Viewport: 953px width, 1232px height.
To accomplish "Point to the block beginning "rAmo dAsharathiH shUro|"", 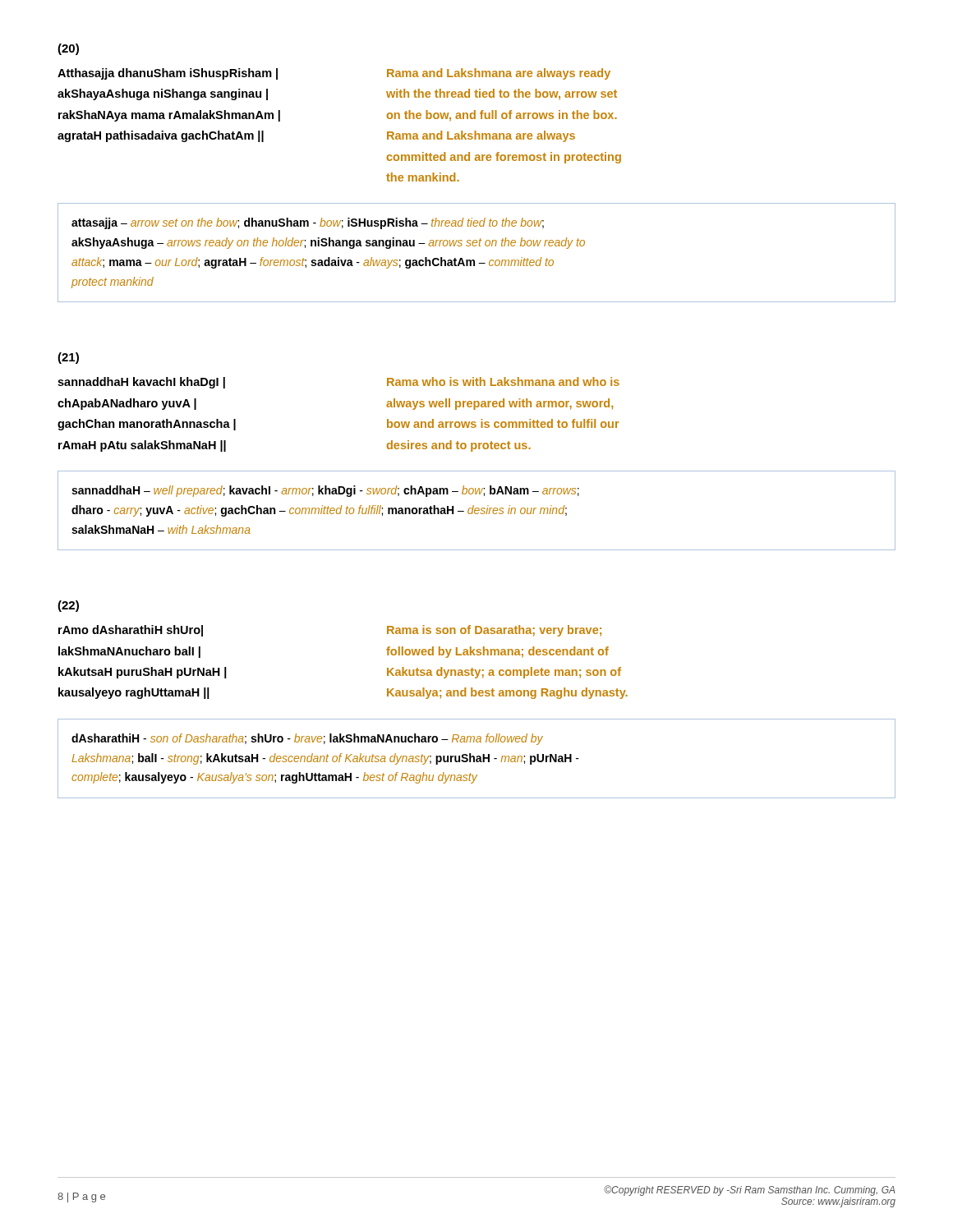I will 476,662.
